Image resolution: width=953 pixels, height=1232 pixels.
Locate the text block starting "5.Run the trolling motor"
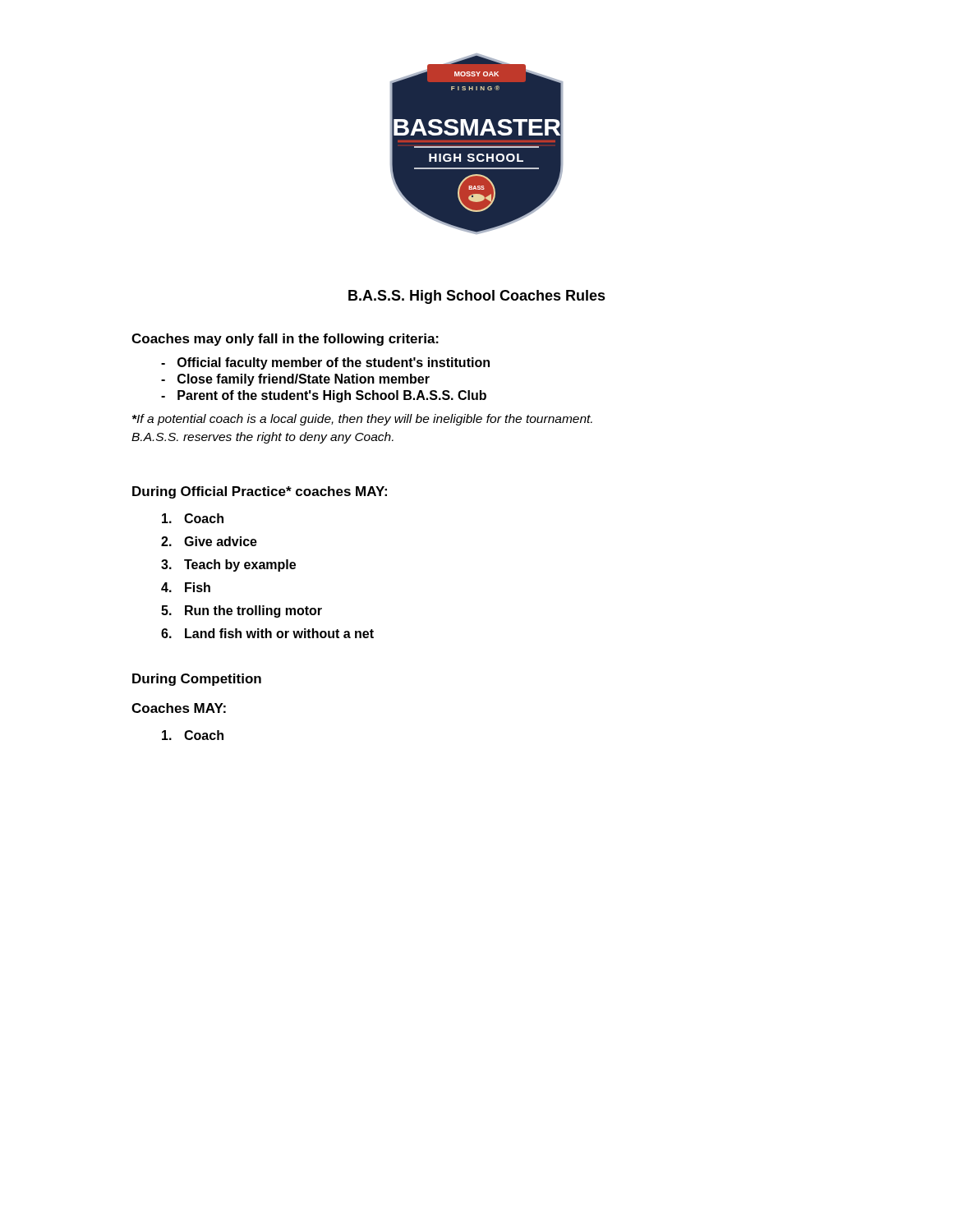coord(242,611)
